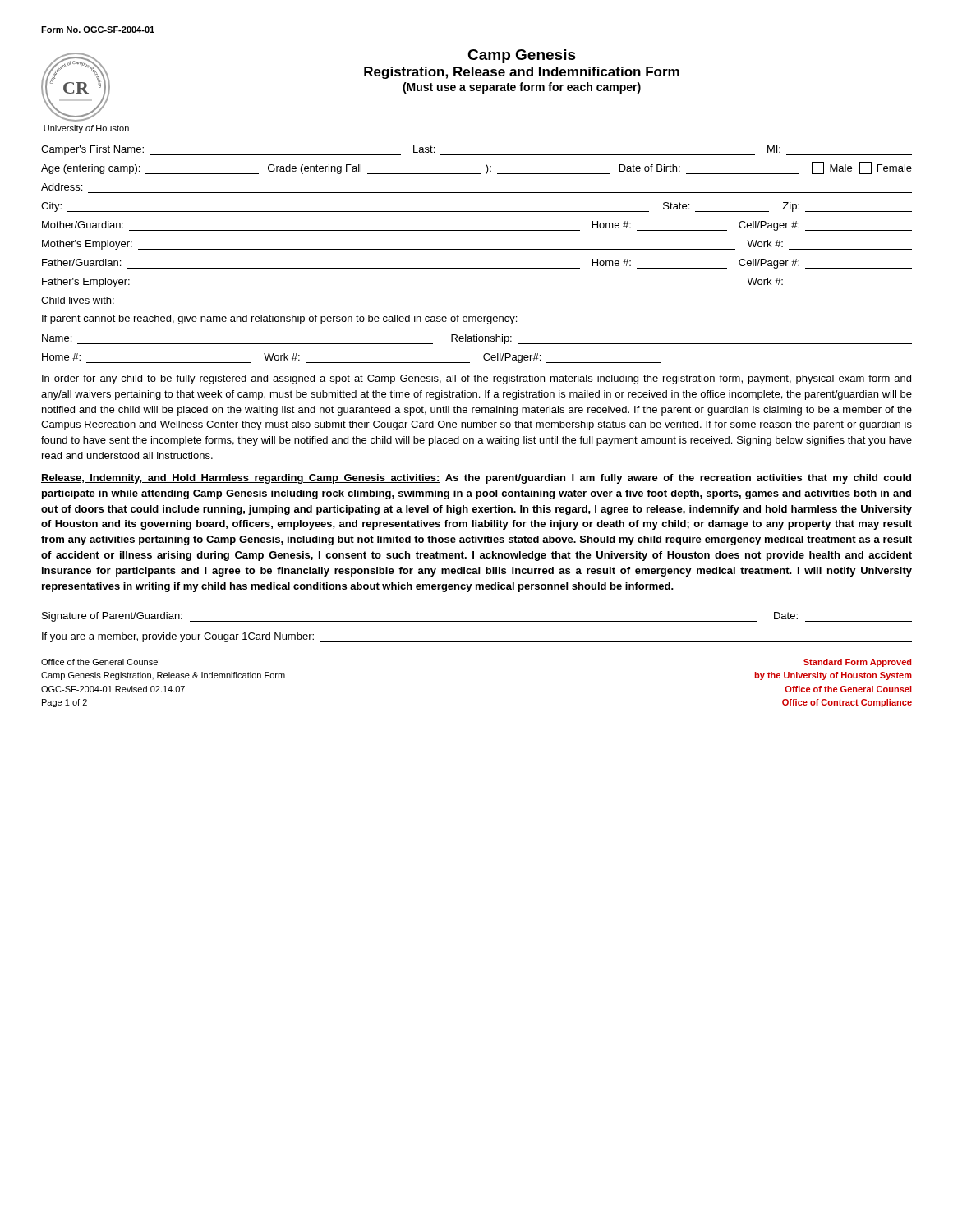This screenshot has width=953, height=1232.
Task: Find "Father/Guardian: Home #: Cell/Pager #:" on this page
Action: (x=476, y=262)
